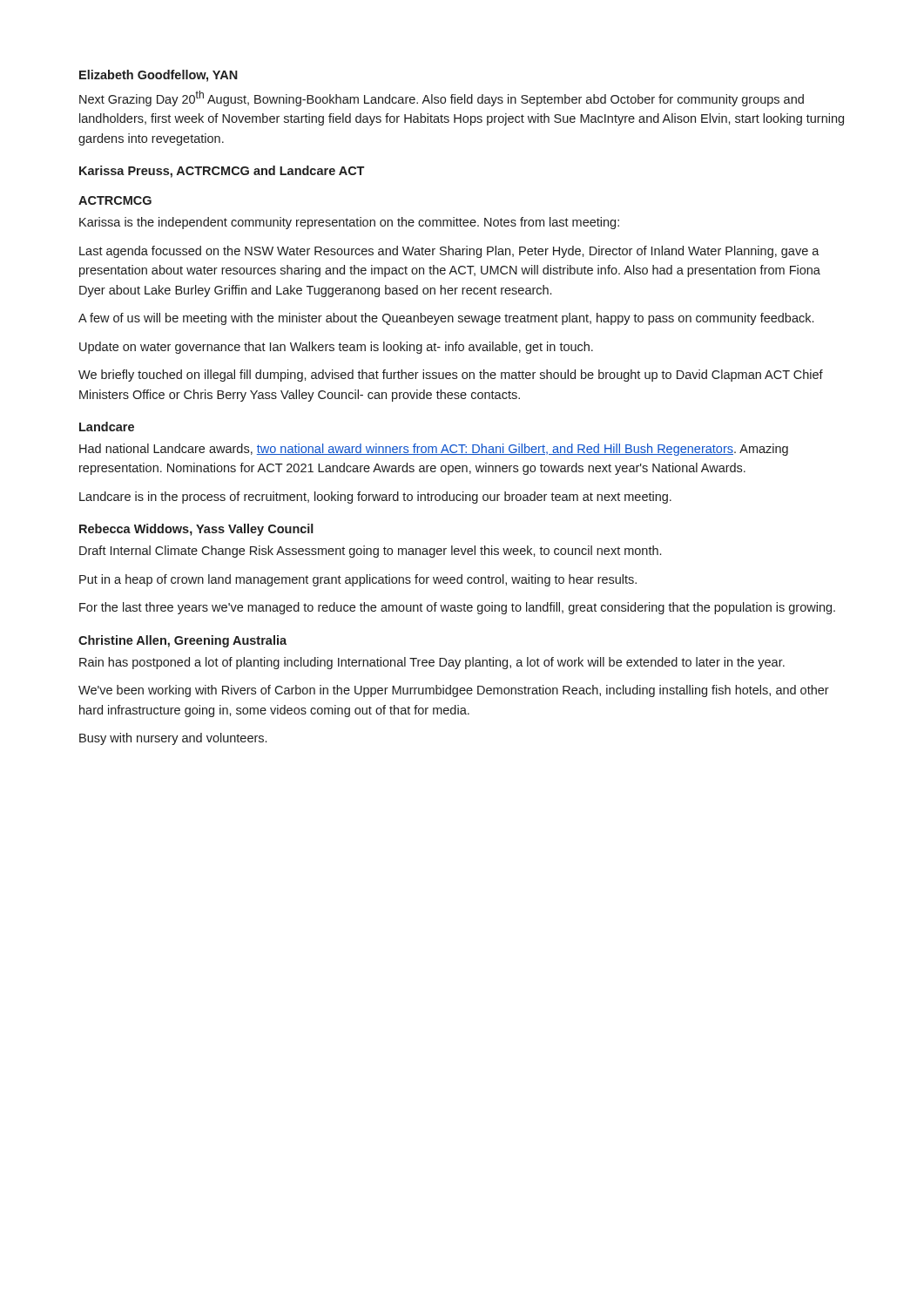Select the text block that reads "For the last three years we've"
The image size is (924, 1307).
[x=457, y=608]
